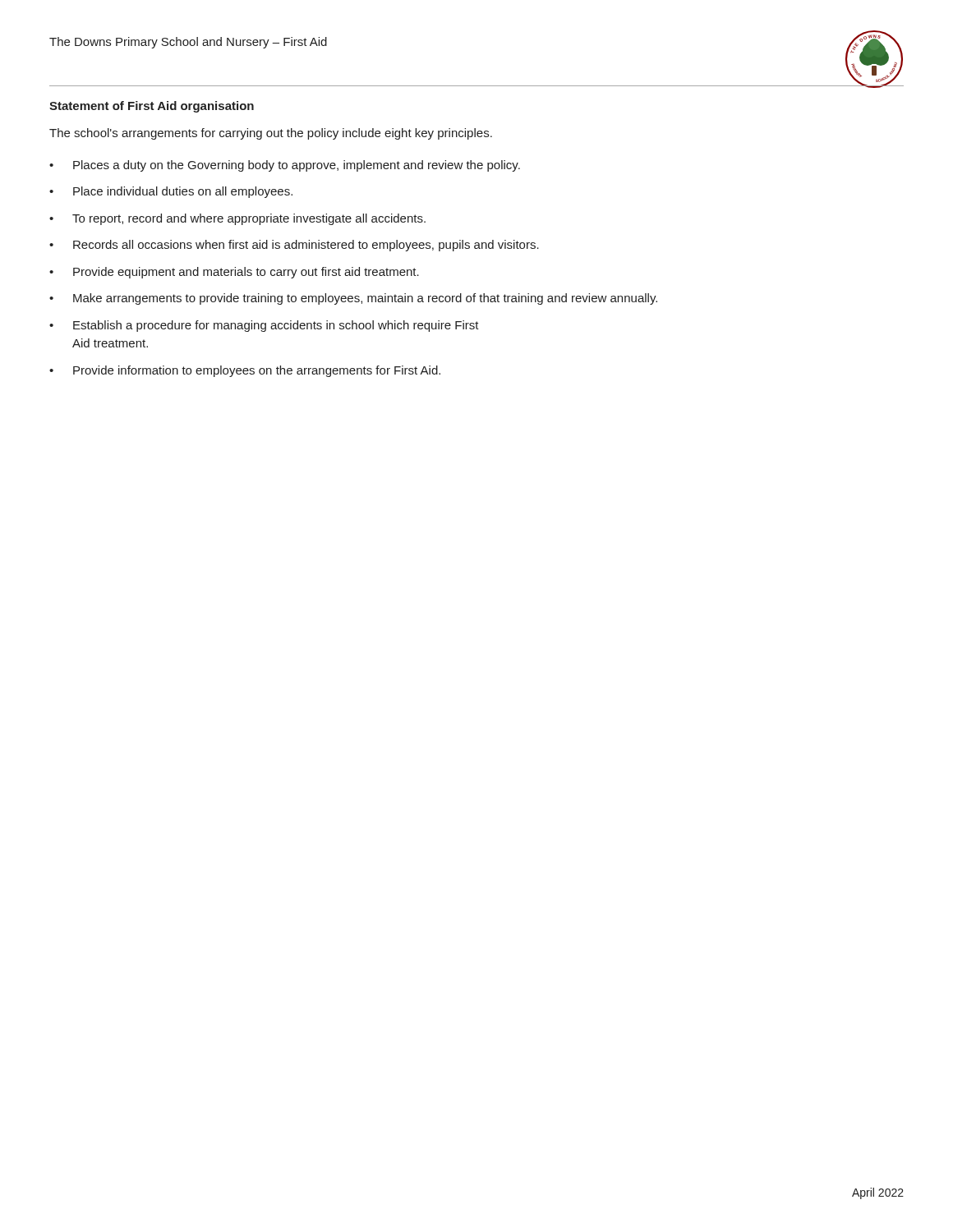Image resolution: width=953 pixels, height=1232 pixels.
Task: Click the passage that begins "• To report, record and"
Action: click(x=237, y=219)
